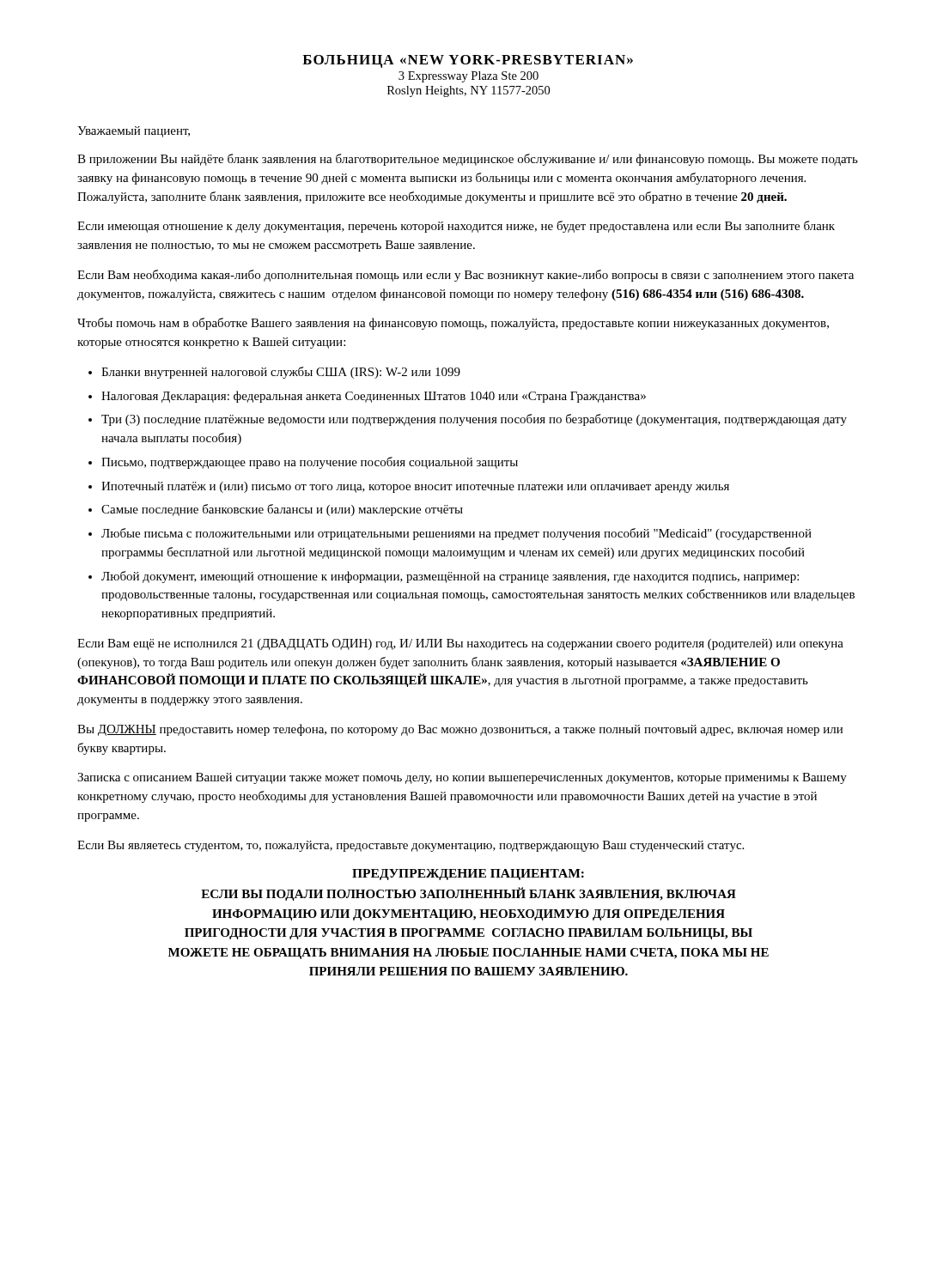Screen dimensions: 1288x937
Task: Find the passage starting "Если Вам ещё не исполнился"
Action: tap(460, 671)
